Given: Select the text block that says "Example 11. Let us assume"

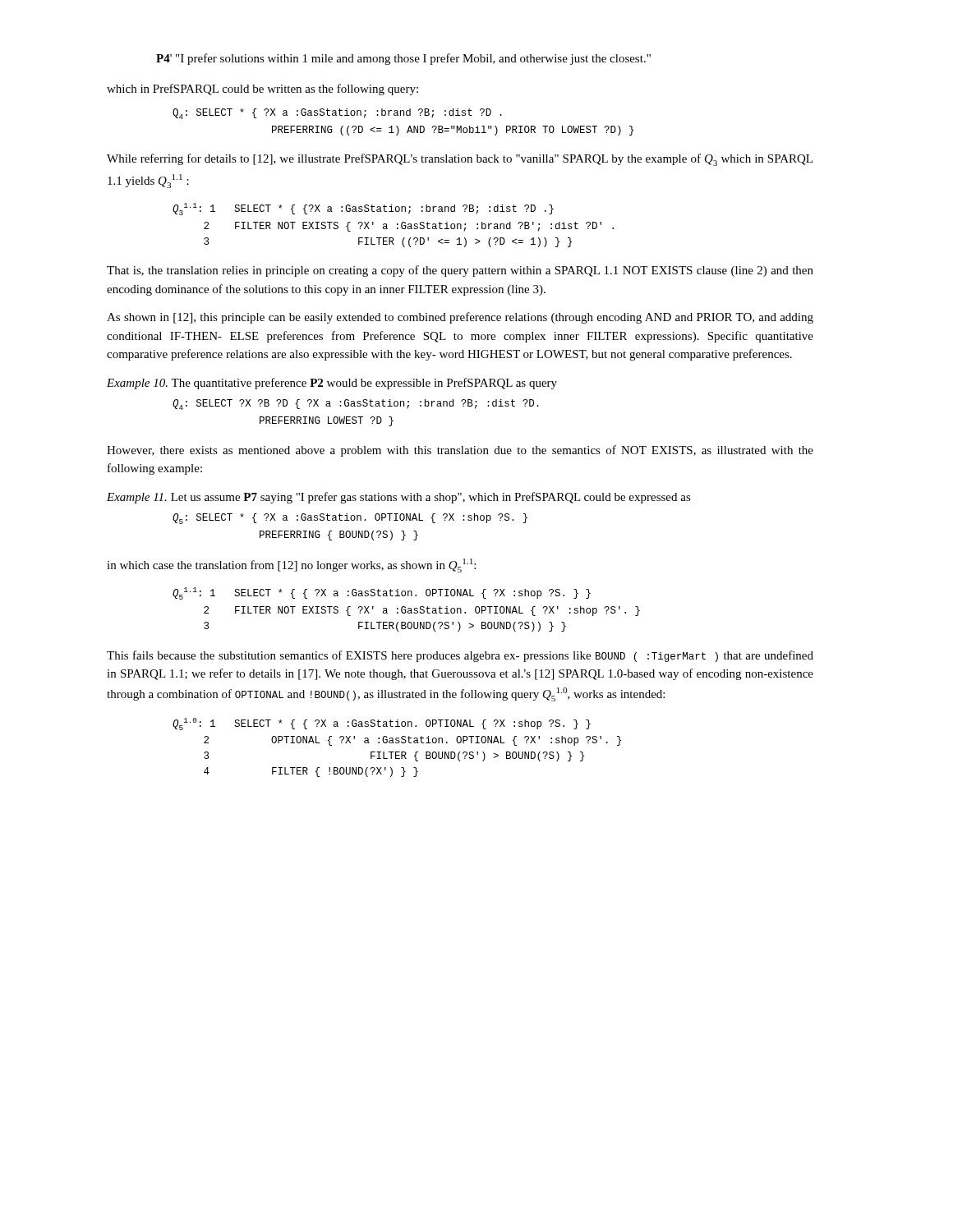Looking at the screenshot, I should coord(399,497).
